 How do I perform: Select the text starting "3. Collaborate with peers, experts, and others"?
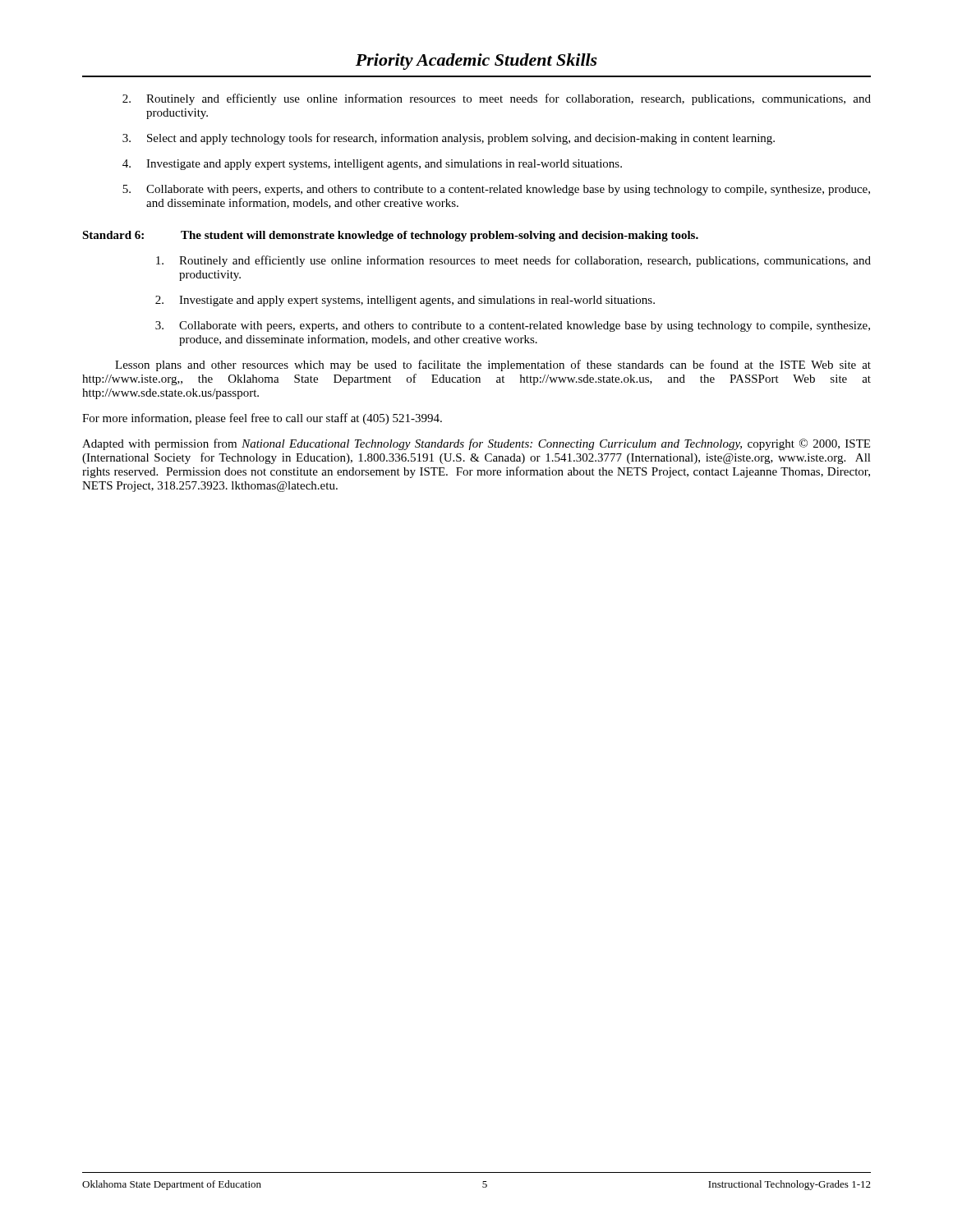coord(501,333)
